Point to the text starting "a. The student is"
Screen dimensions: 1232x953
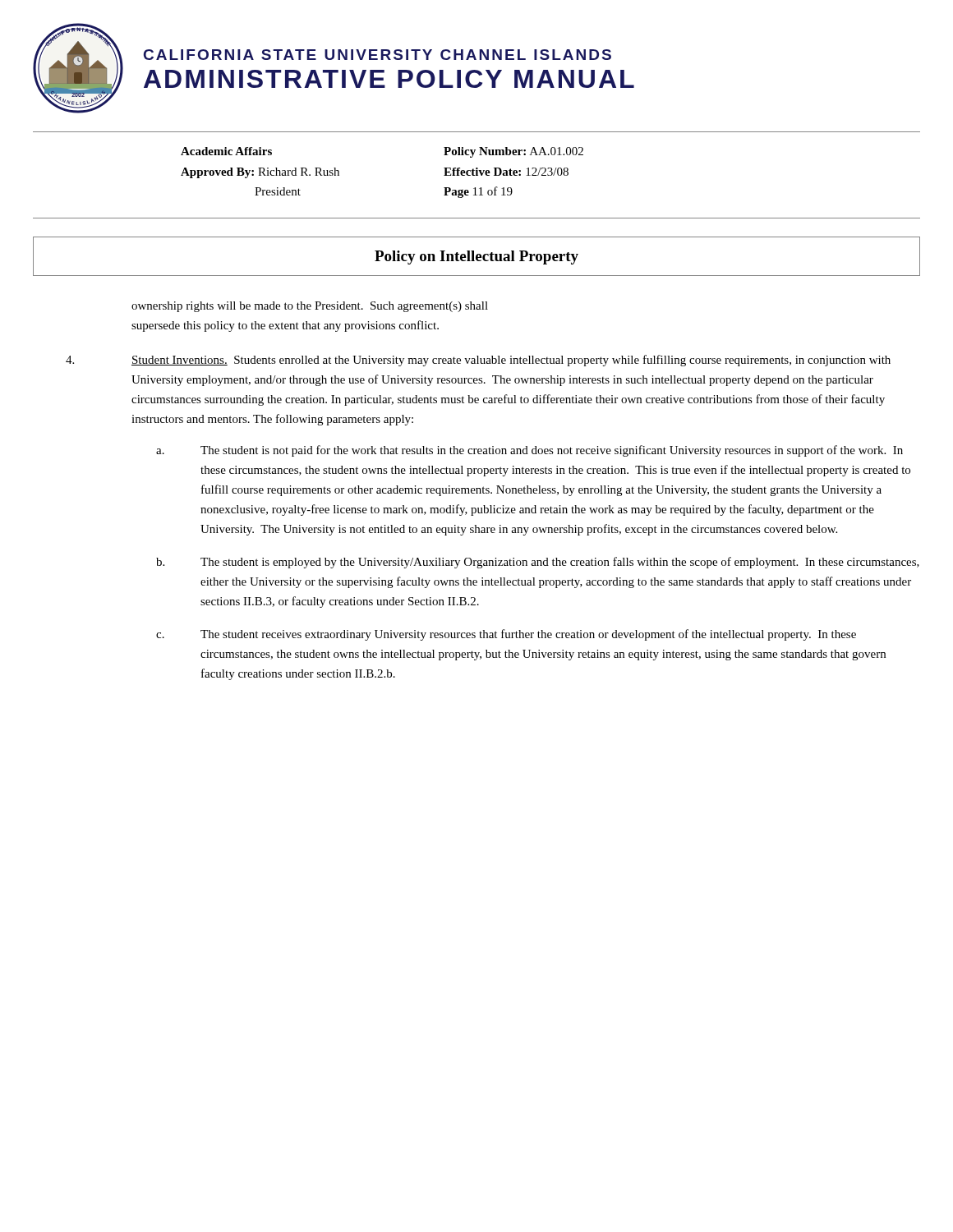pos(538,489)
